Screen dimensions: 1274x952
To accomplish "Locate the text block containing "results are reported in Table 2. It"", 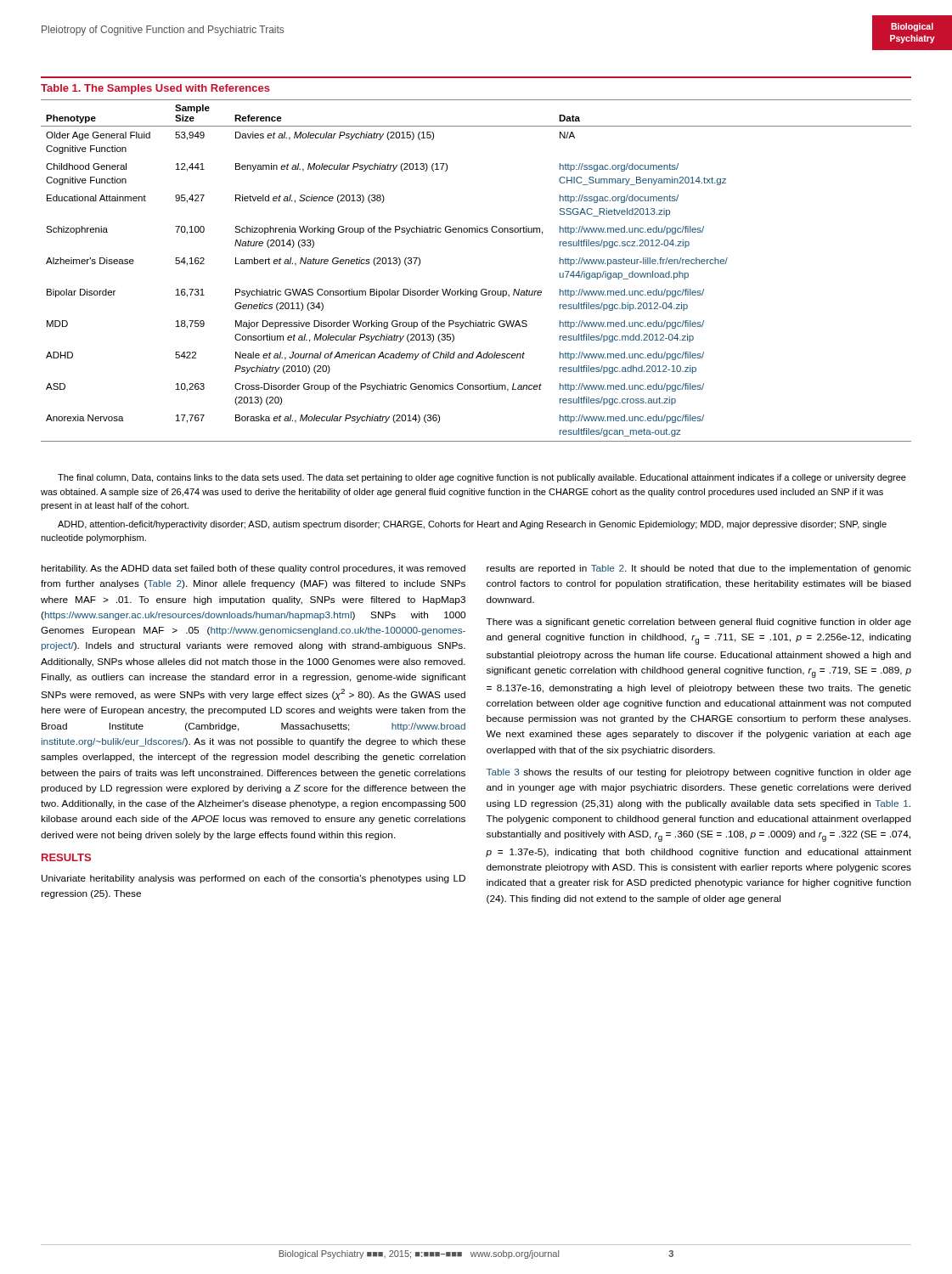I will (699, 733).
